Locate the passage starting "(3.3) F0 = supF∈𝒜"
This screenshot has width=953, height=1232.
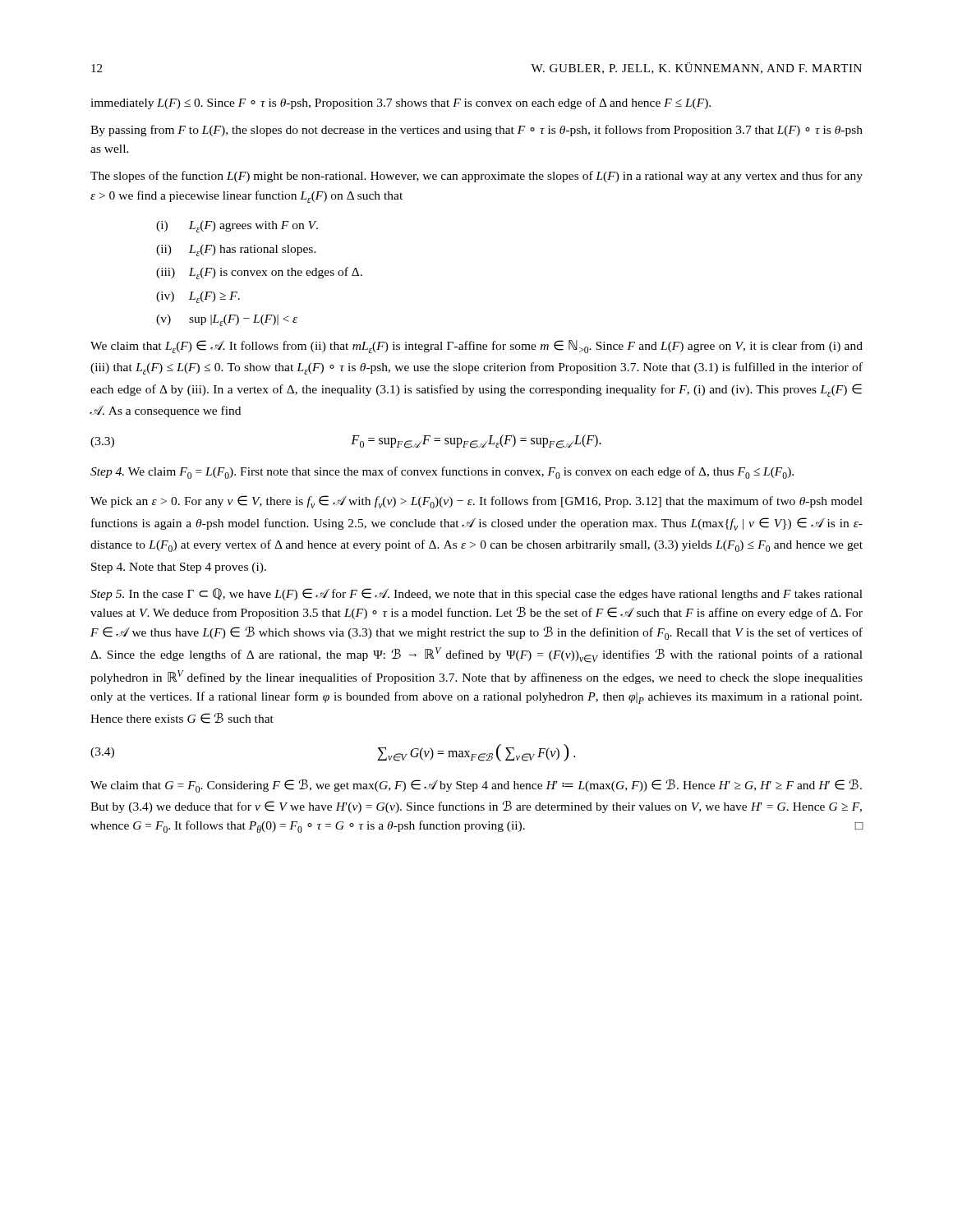pyautogui.click(x=452, y=441)
